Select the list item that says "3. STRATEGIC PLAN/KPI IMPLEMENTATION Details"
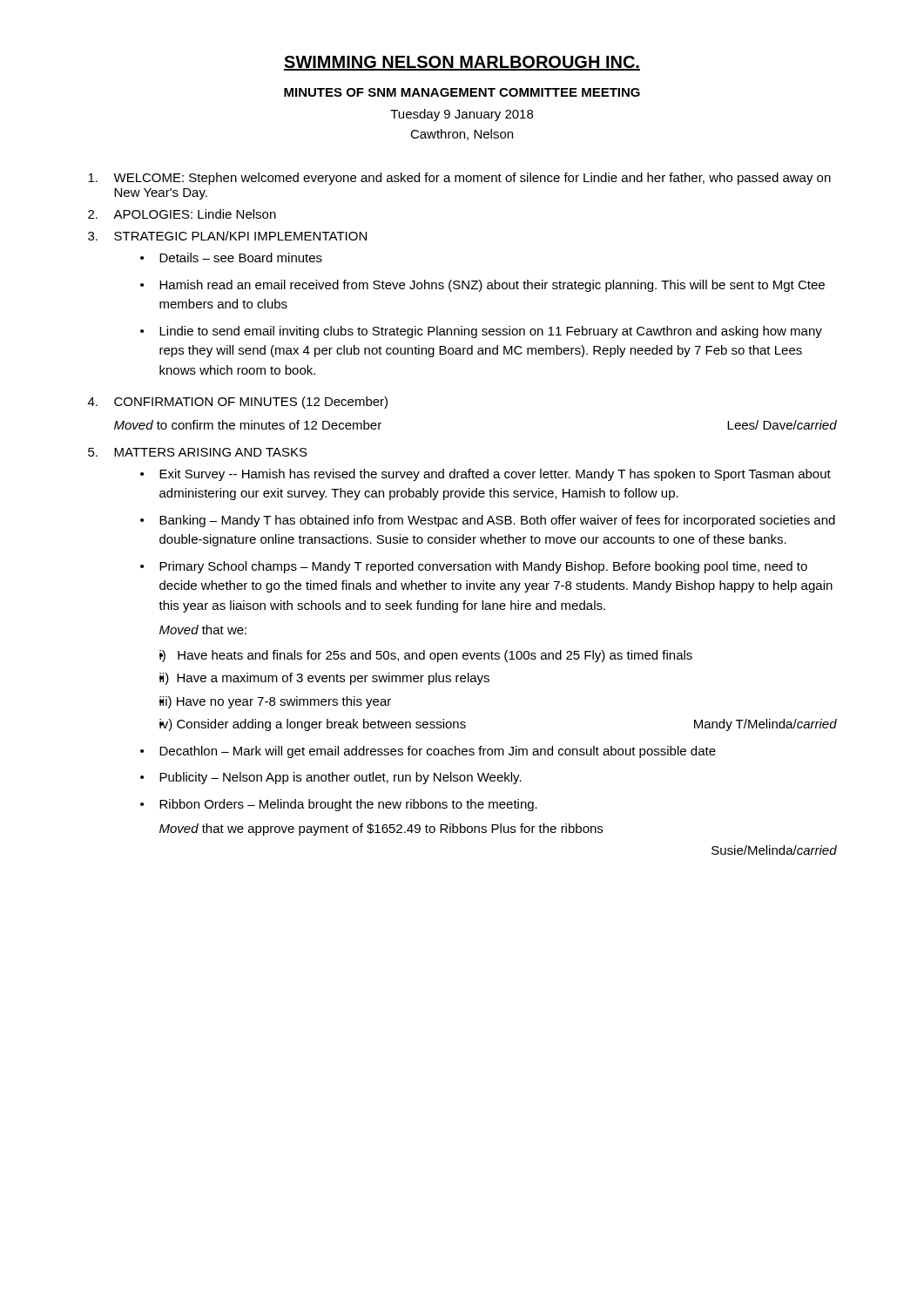924x1307 pixels. (x=227, y=236)
